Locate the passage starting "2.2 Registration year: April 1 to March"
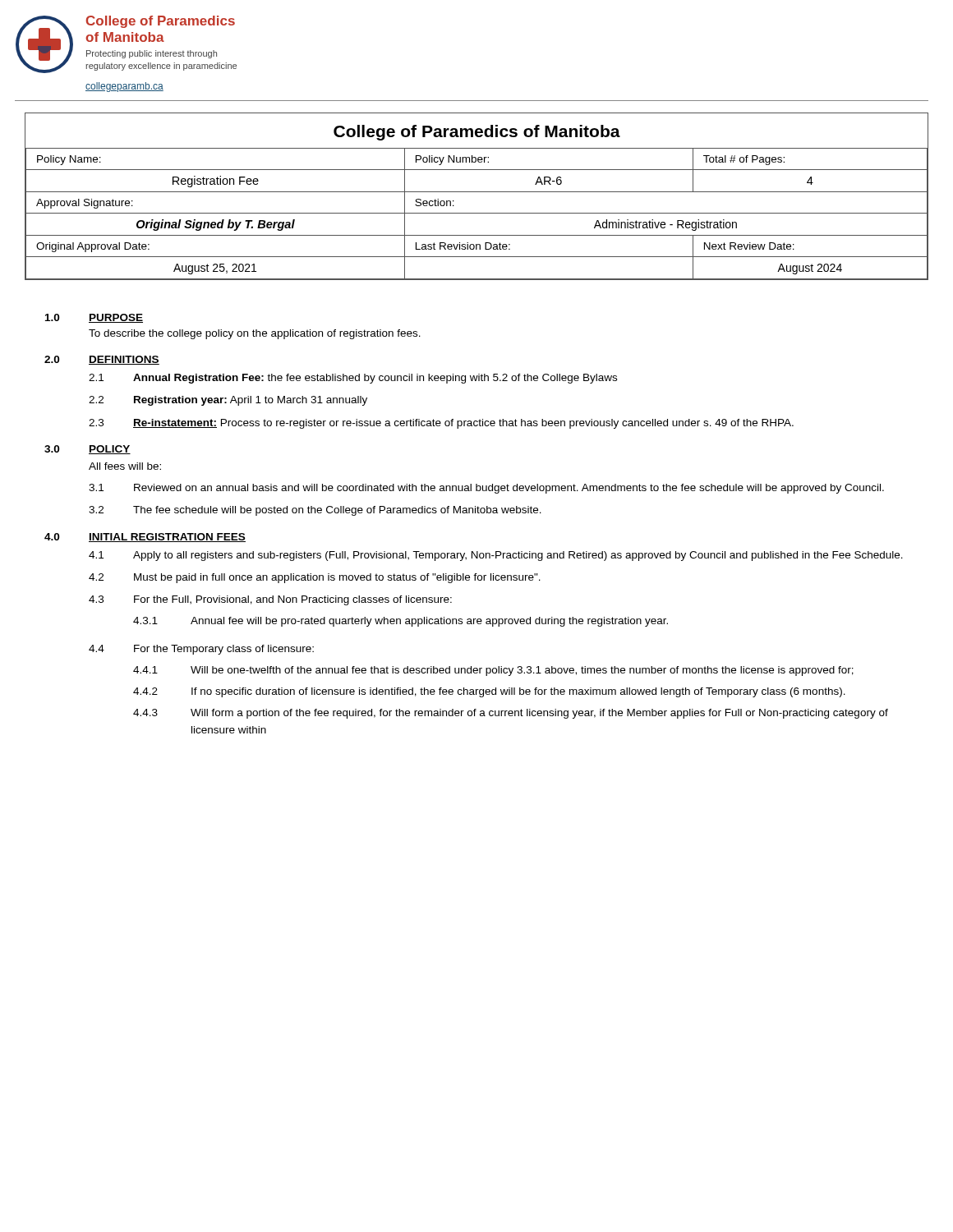Screen dimensions: 1232x953 point(228,401)
